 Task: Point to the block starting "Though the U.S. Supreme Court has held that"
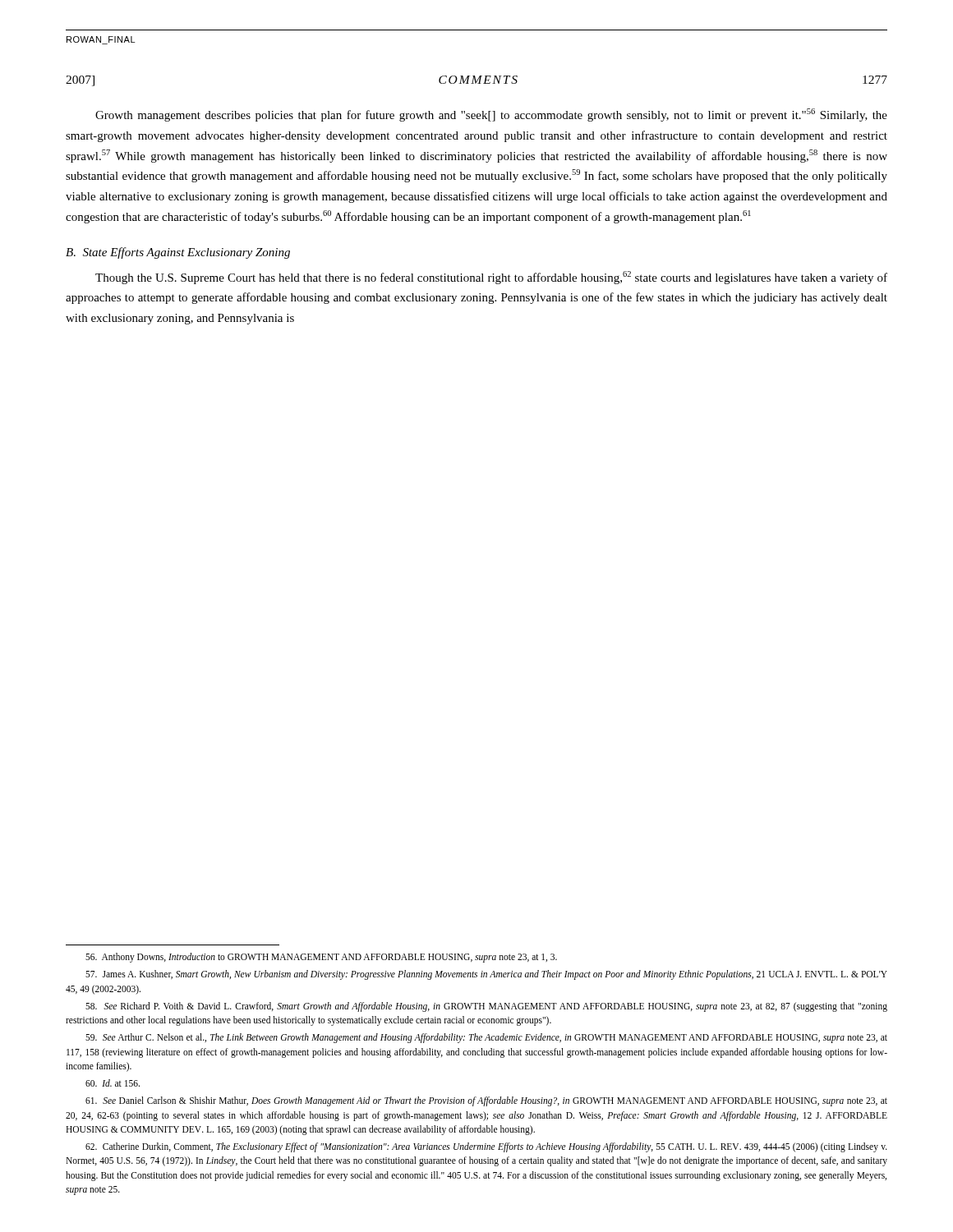tap(476, 297)
